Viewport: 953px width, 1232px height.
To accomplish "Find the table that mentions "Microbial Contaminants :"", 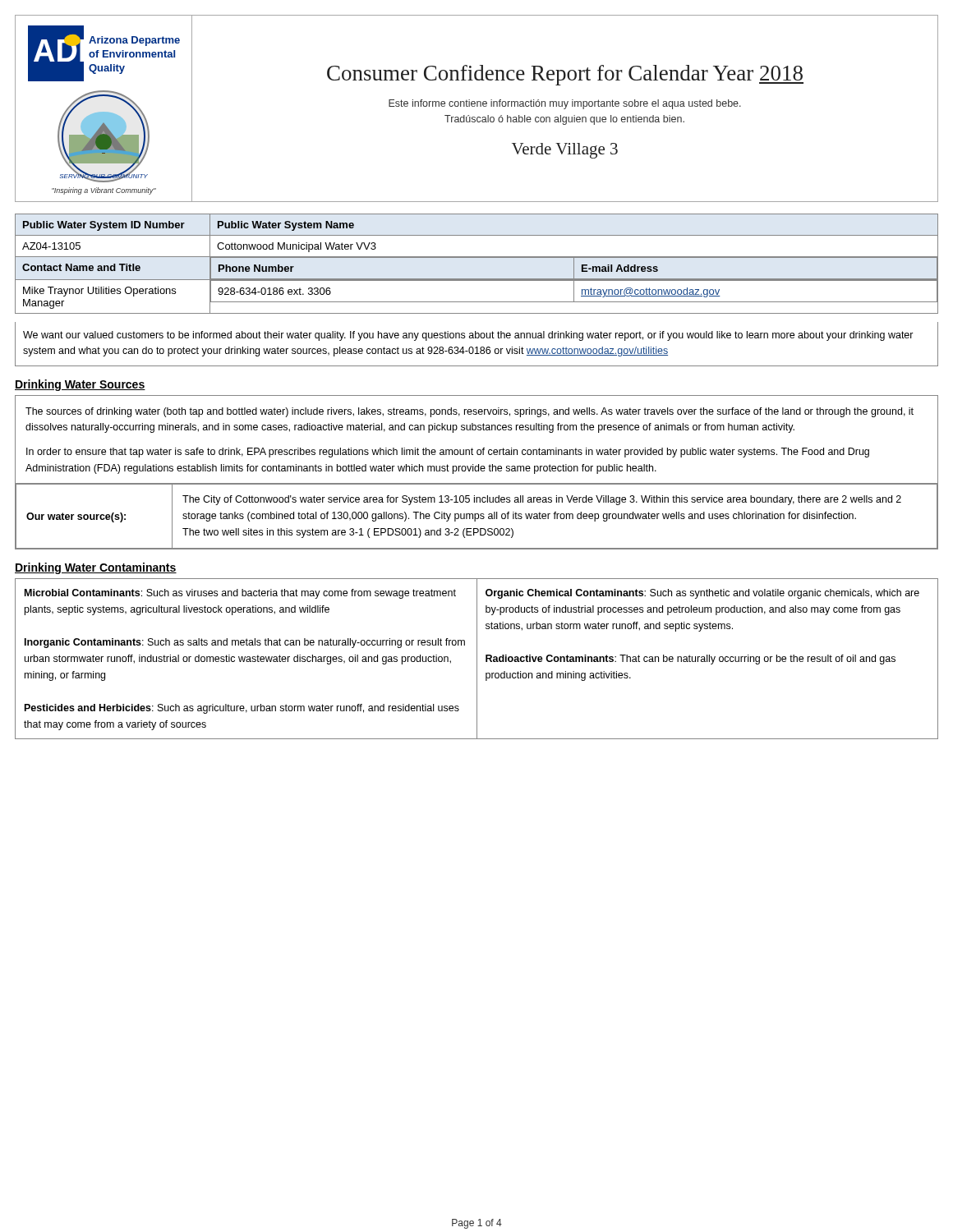I will coord(476,659).
